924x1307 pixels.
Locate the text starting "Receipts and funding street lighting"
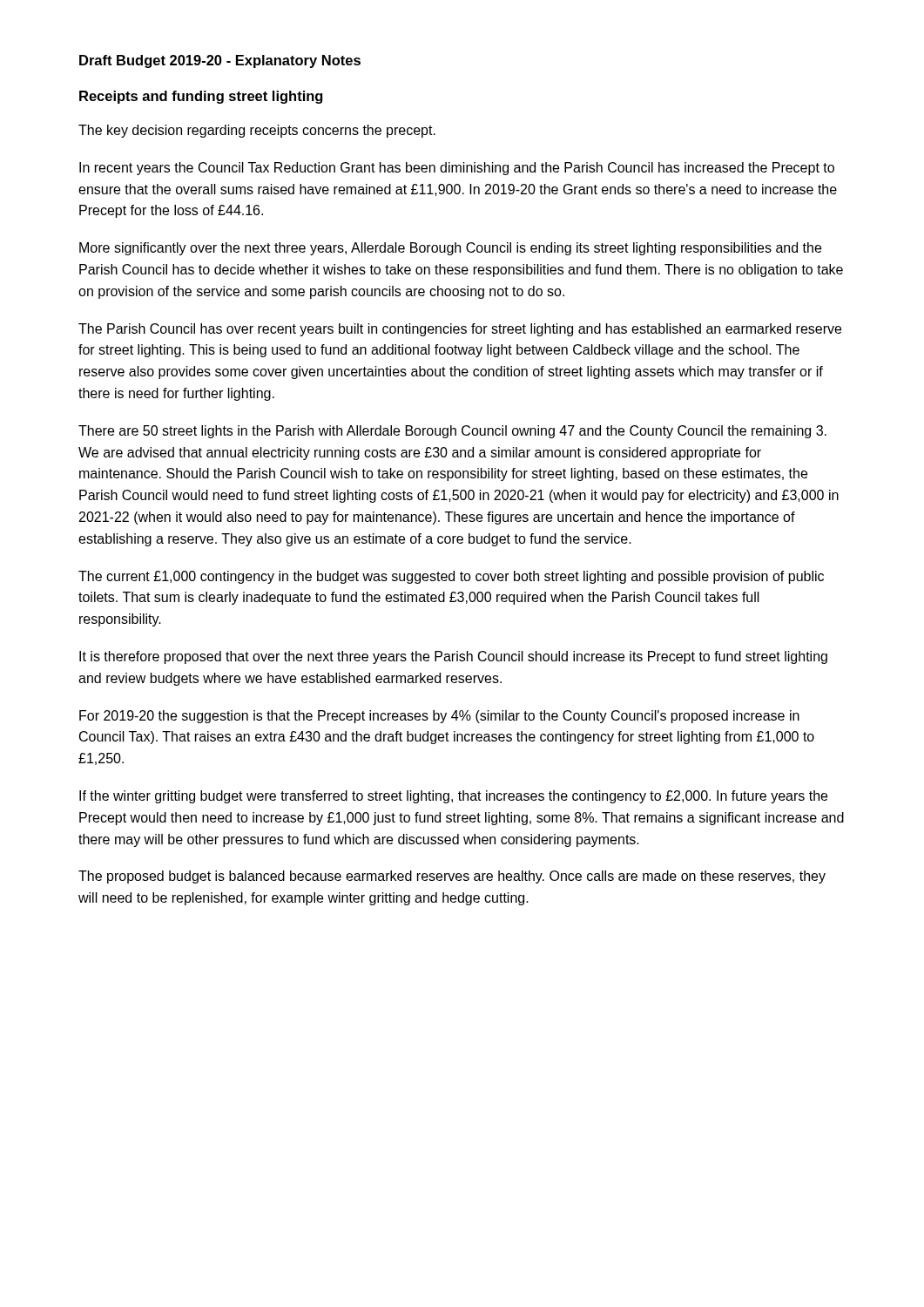click(201, 96)
